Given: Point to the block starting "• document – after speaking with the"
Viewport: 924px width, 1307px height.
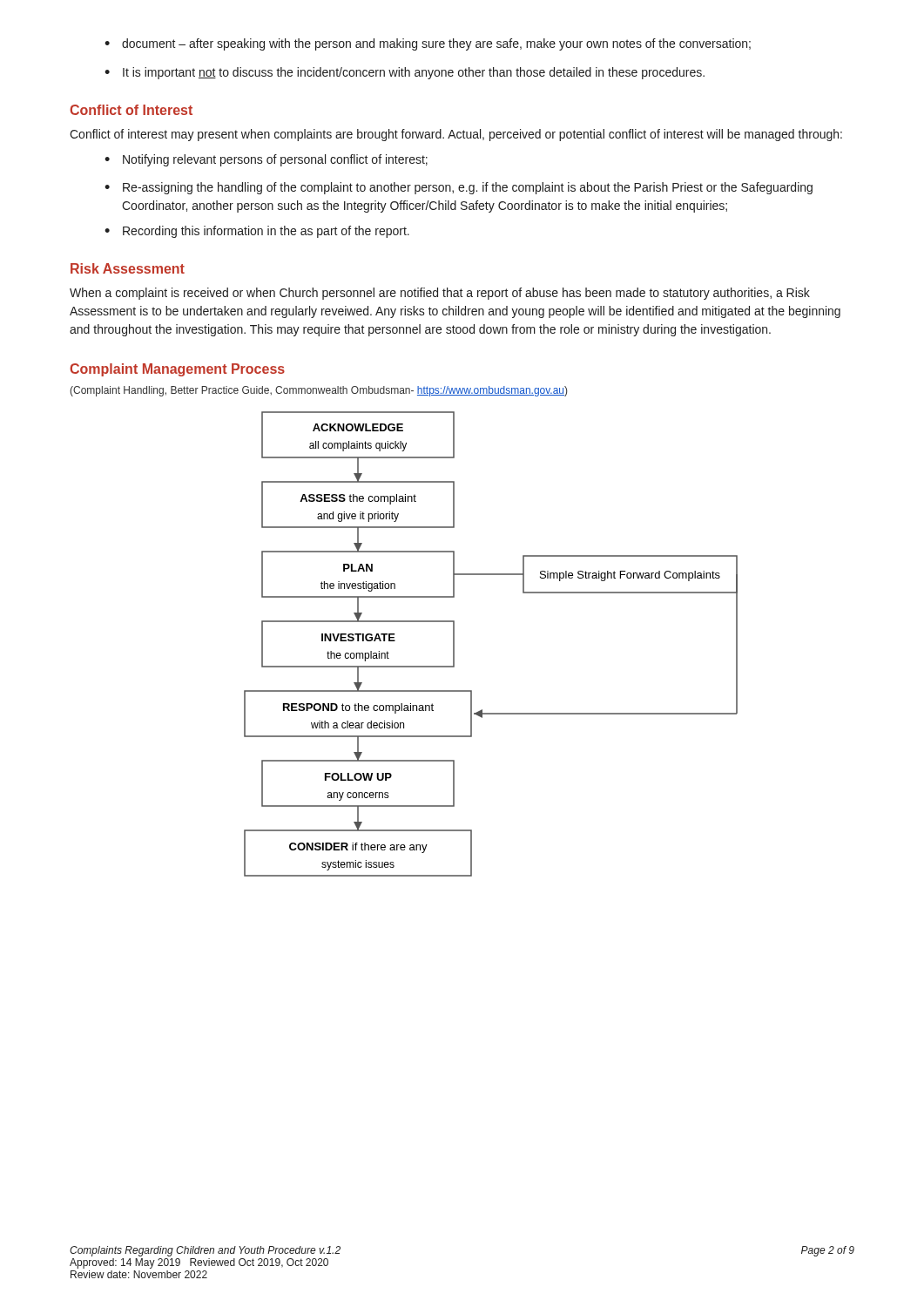Looking at the screenshot, I should (428, 45).
